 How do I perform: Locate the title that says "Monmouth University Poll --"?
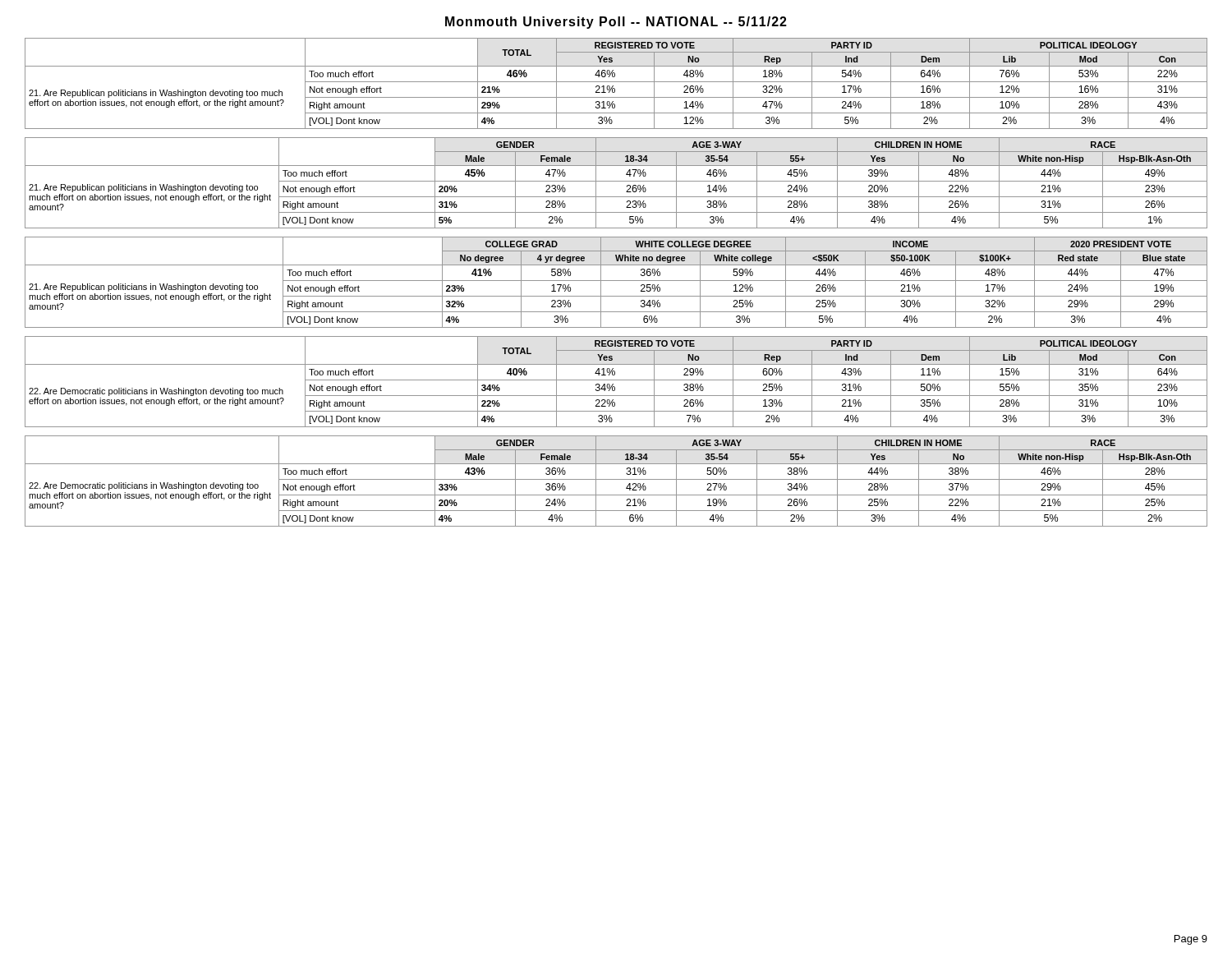tap(616, 22)
